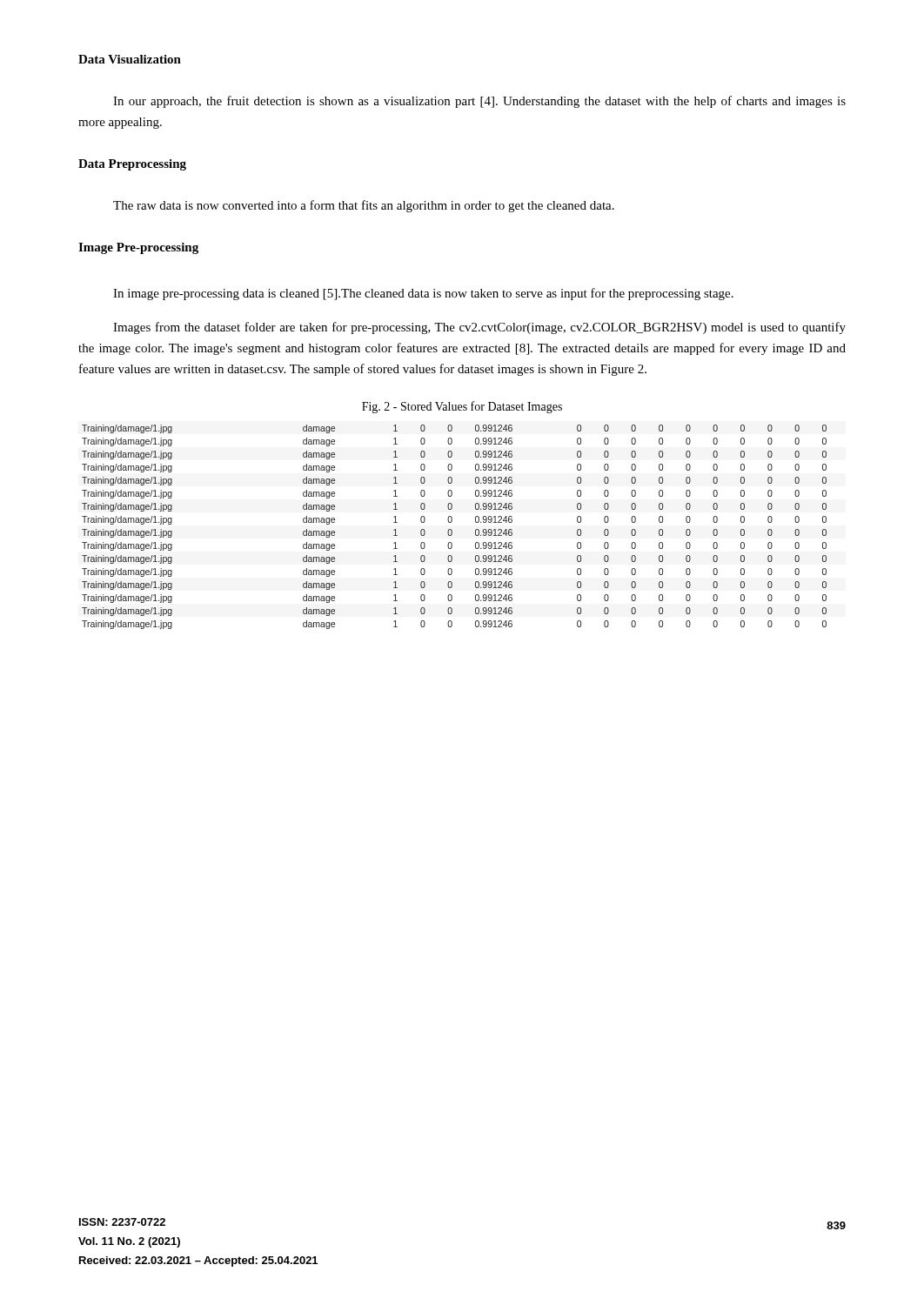Find the block on this page that starts "In our approach, the"
Screen dimensions: 1305x924
click(x=462, y=111)
